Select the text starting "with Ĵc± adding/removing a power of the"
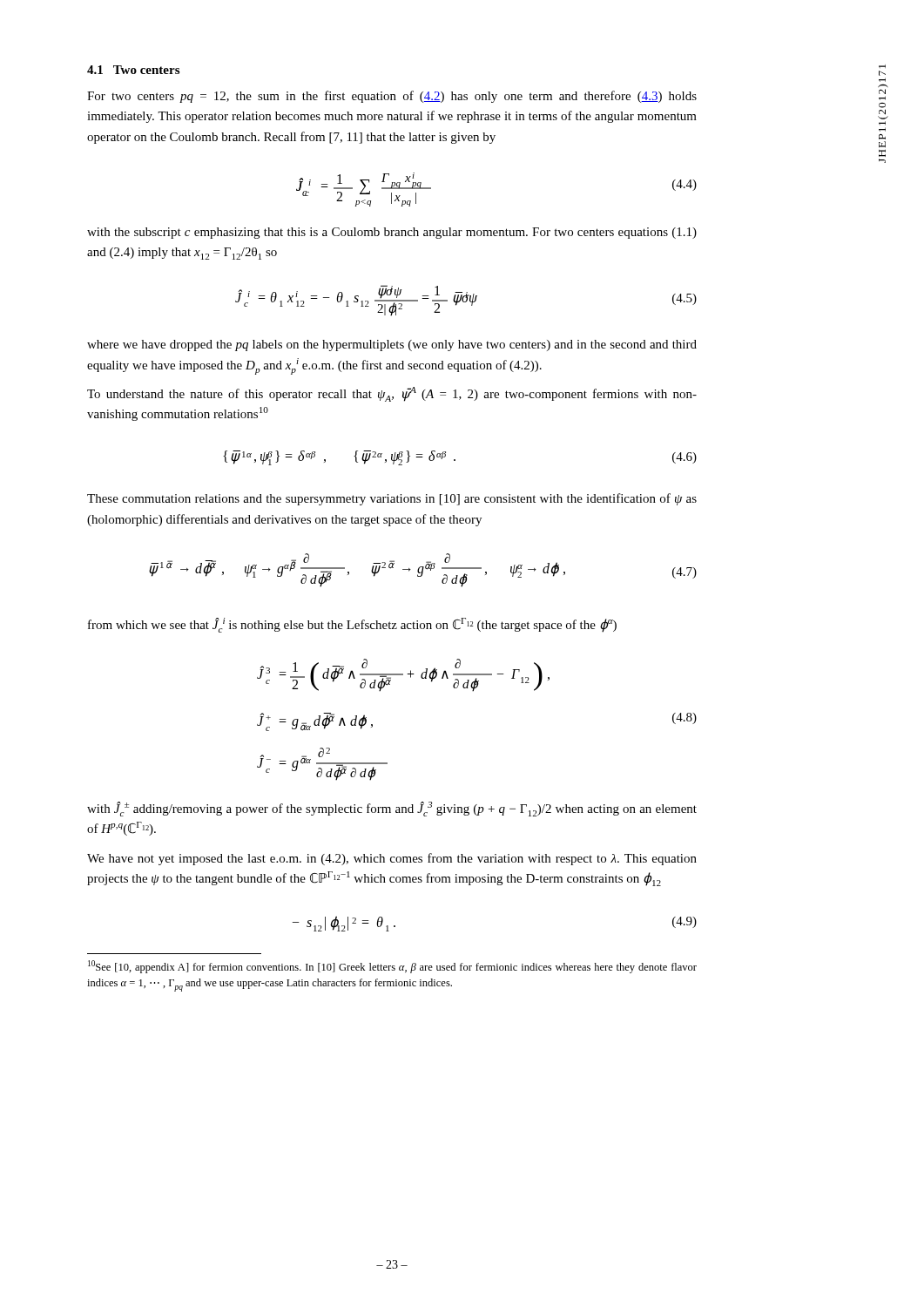The height and width of the screenshot is (1307, 924). point(392,809)
